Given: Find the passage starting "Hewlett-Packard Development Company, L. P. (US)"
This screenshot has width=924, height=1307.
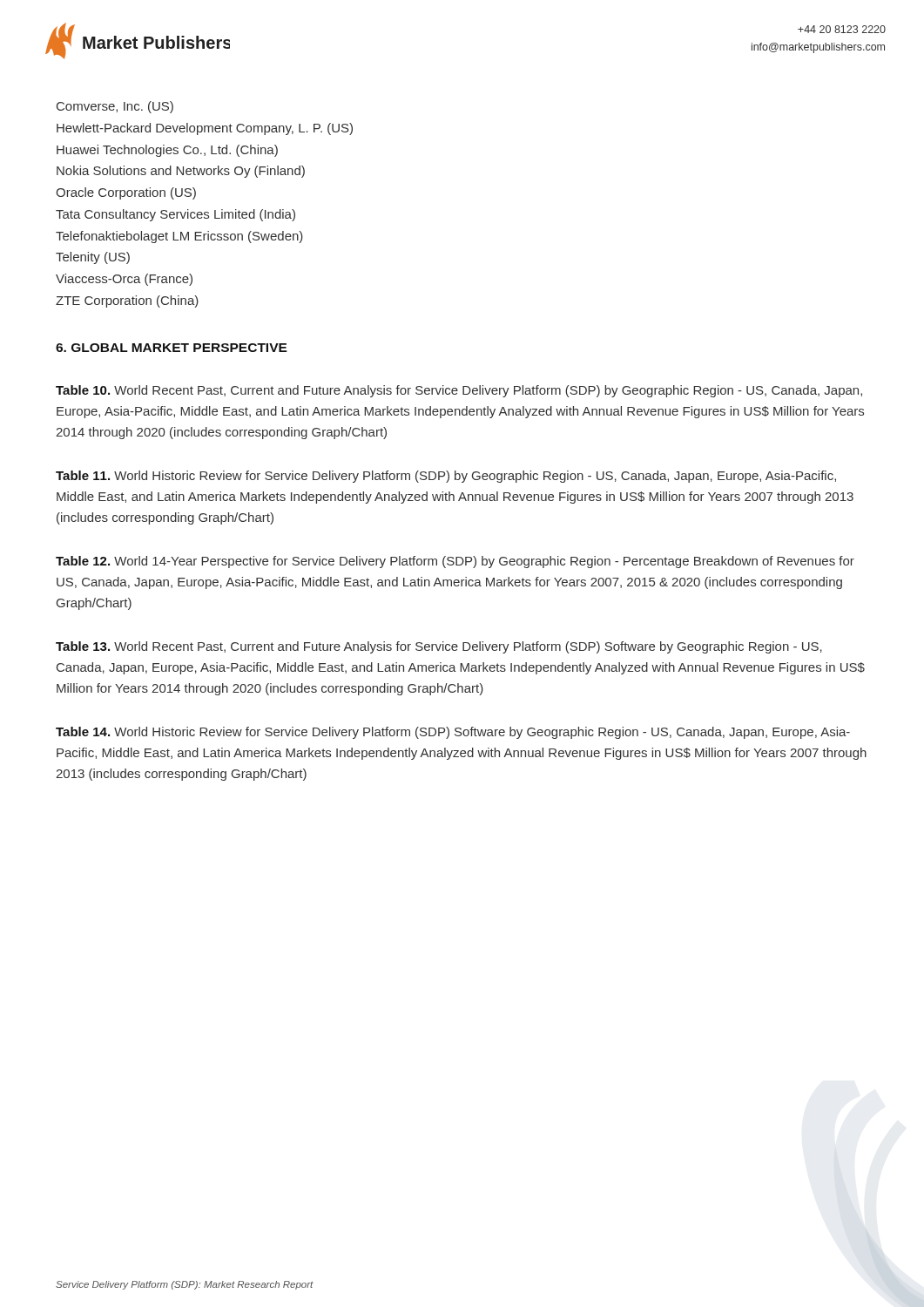Looking at the screenshot, I should pyautogui.click(x=205, y=129).
